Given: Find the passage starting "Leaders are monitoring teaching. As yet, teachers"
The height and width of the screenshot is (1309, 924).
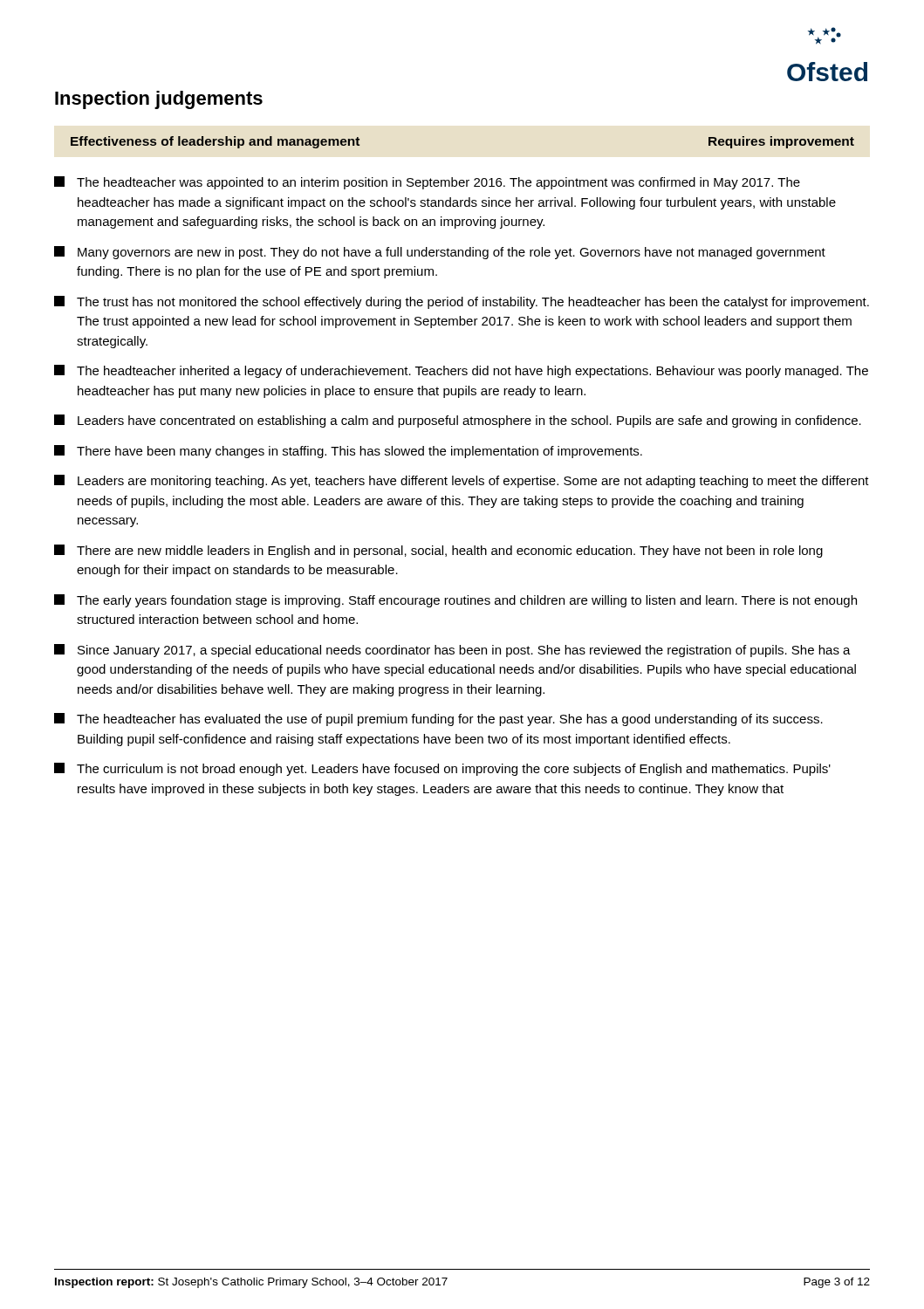Looking at the screenshot, I should [x=462, y=501].
